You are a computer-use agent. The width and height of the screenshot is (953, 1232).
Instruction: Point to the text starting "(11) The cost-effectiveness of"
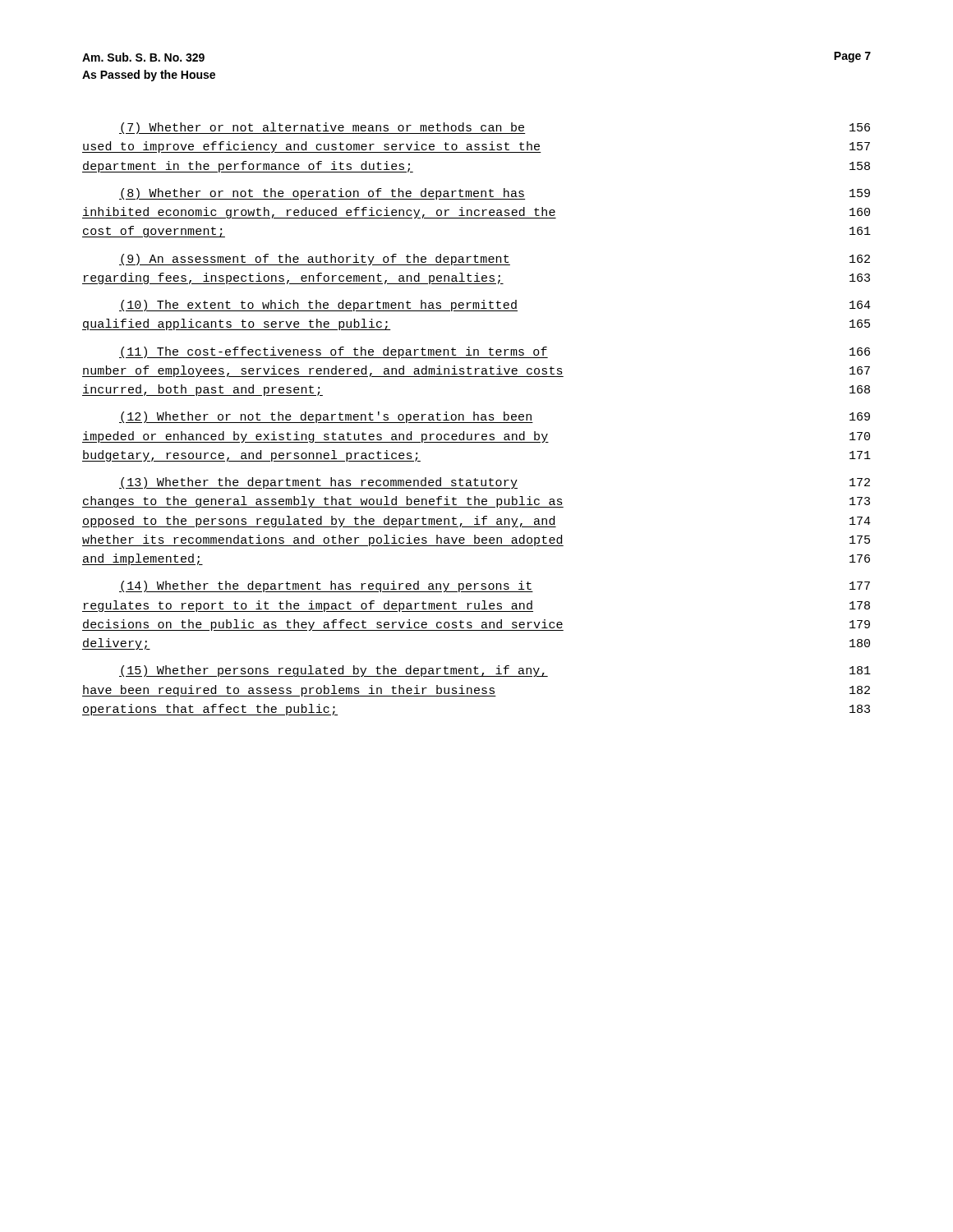(476, 372)
